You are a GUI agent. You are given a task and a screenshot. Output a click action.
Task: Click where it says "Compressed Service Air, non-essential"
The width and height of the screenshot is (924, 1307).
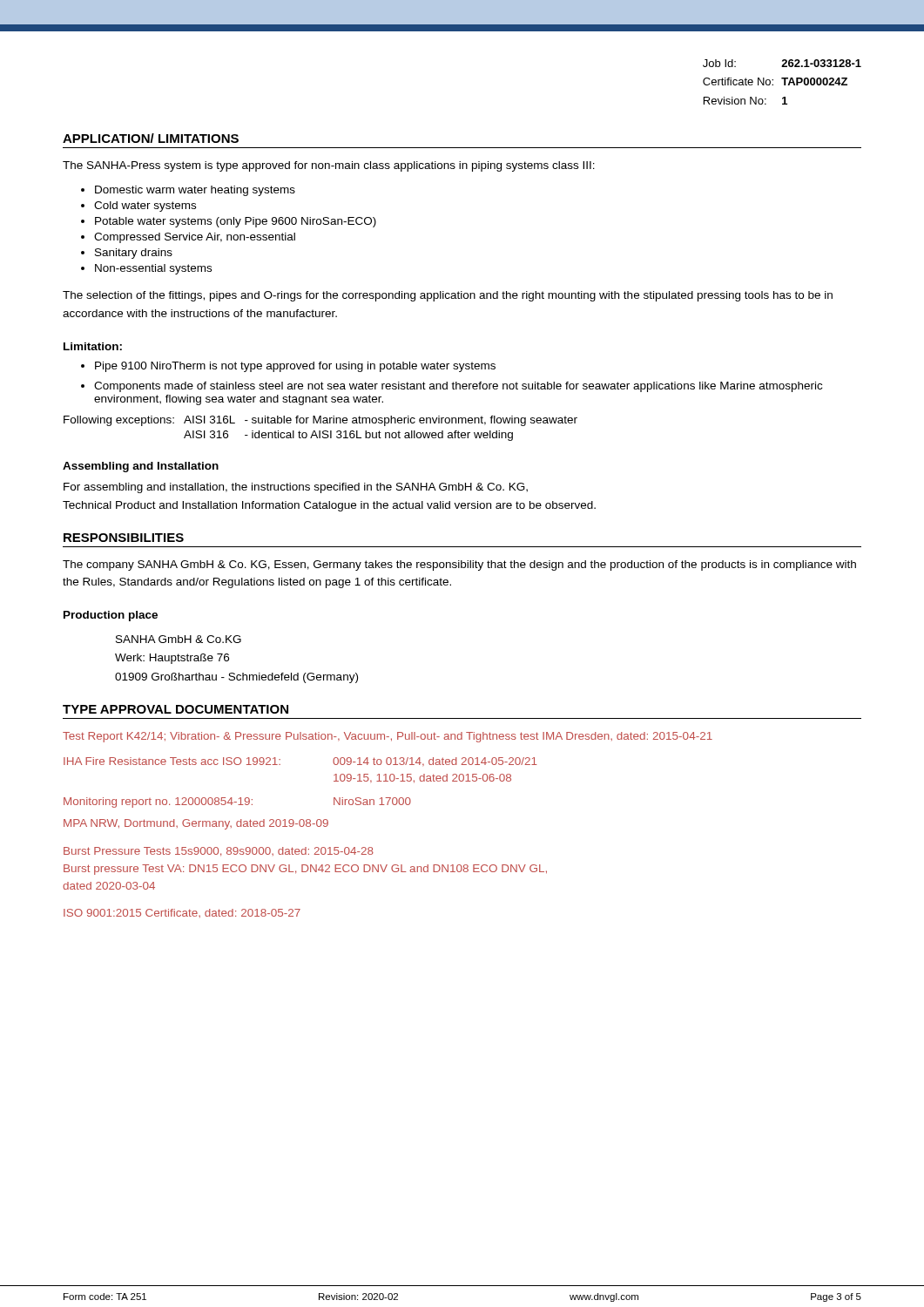pyautogui.click(x=195, y=237)
